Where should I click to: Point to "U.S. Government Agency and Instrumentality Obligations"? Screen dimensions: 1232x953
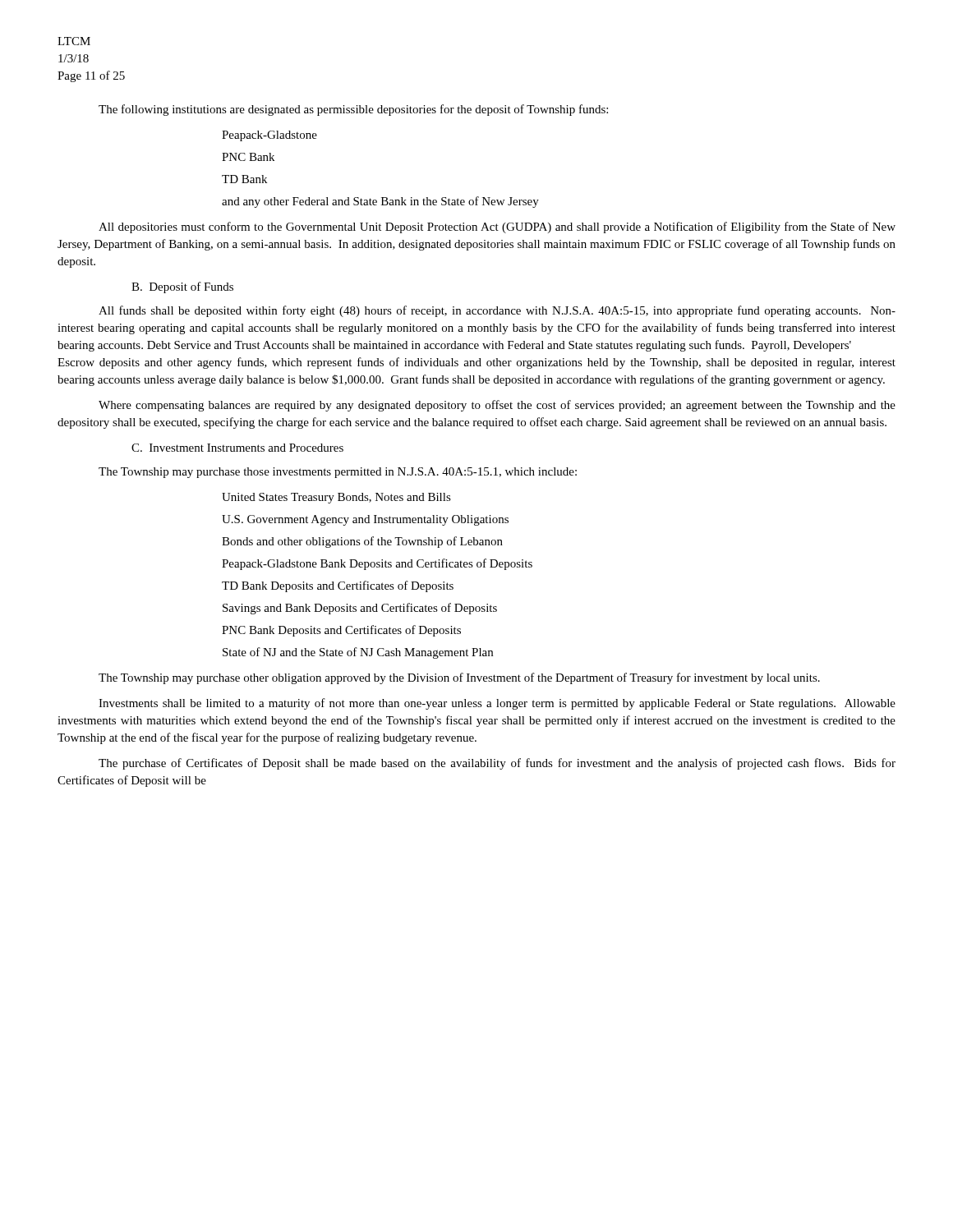click(x=365, y=519)
